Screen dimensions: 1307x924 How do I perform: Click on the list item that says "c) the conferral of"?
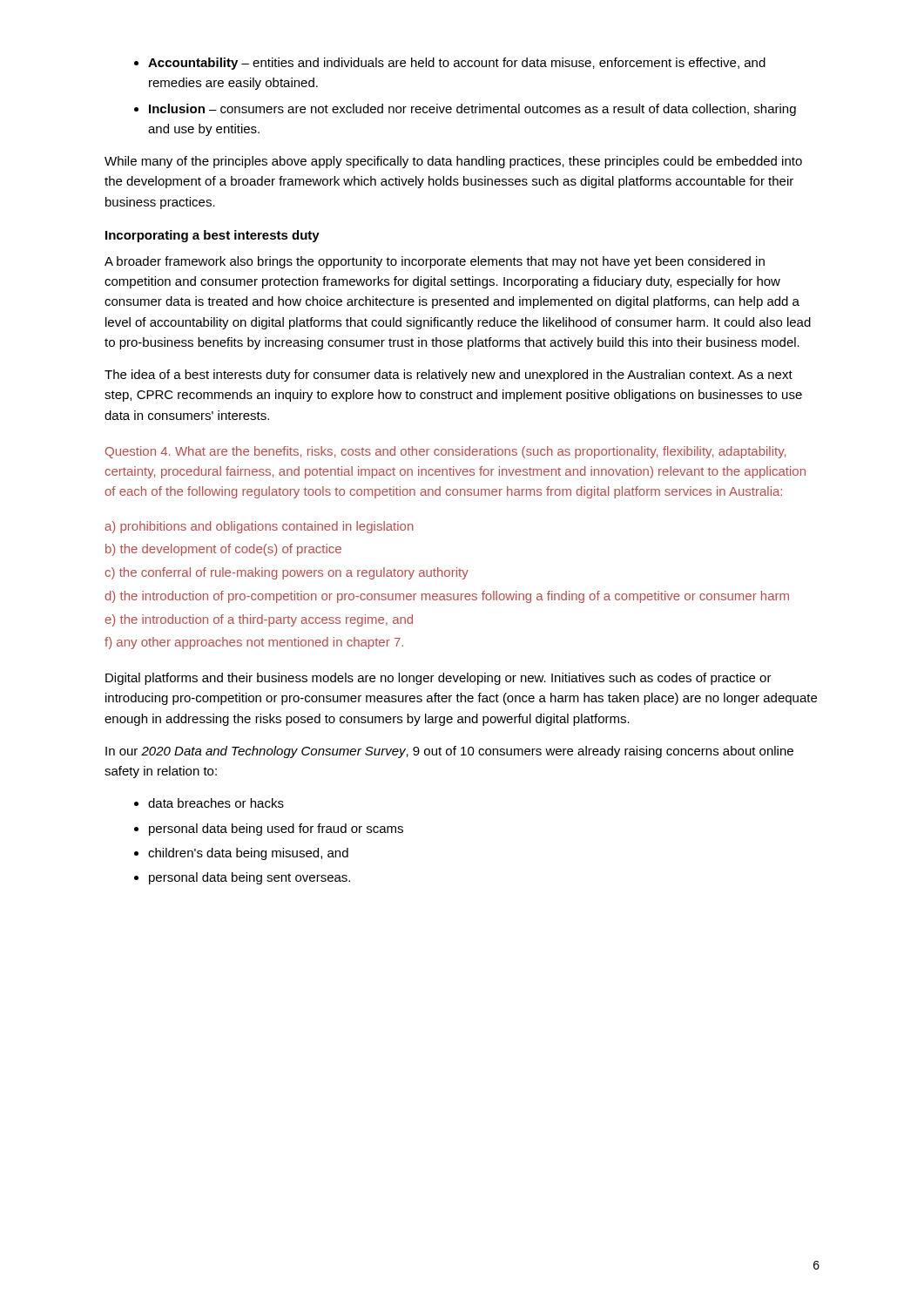point(286,572)
